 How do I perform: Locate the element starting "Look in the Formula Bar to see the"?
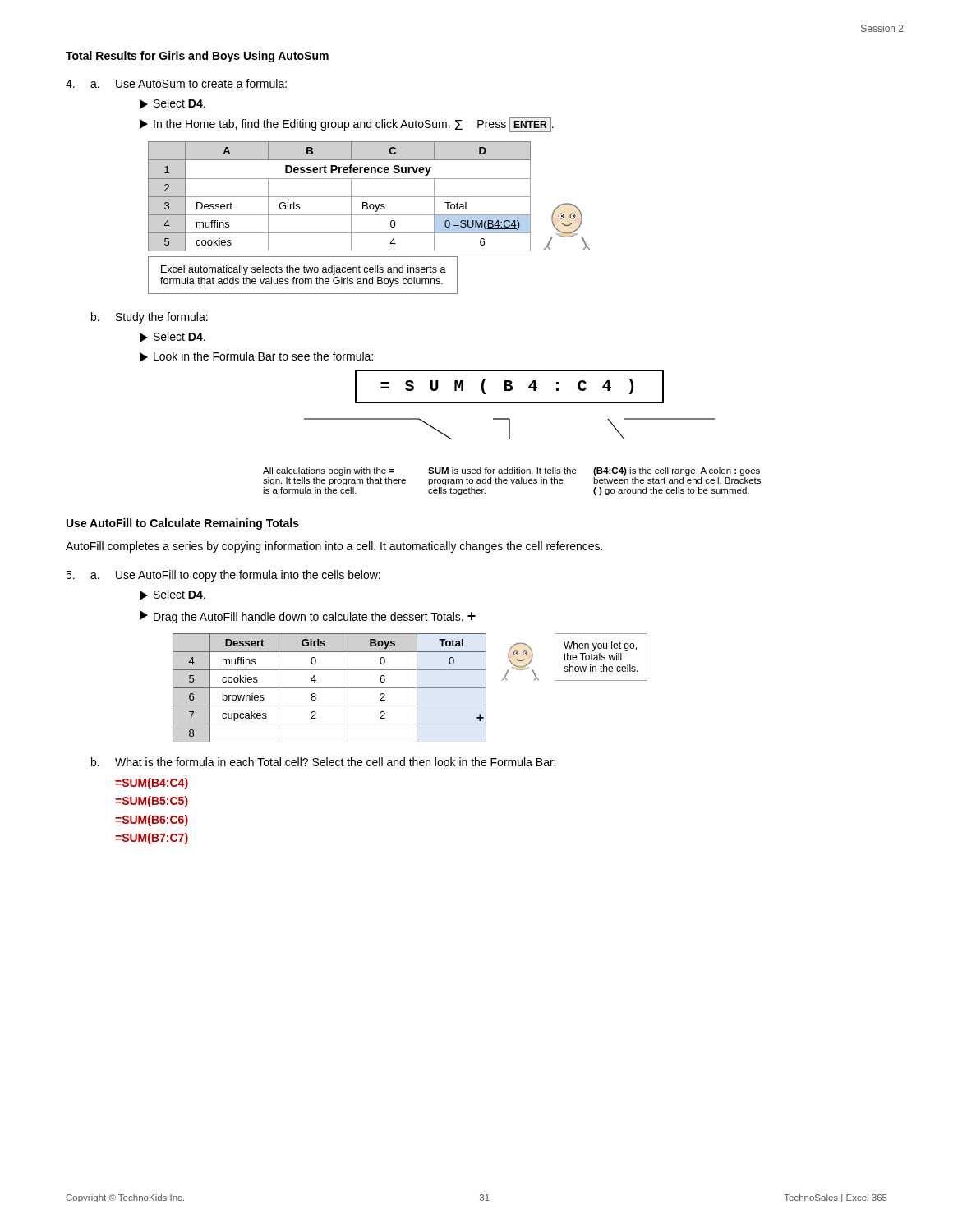[x=257, y=356]
